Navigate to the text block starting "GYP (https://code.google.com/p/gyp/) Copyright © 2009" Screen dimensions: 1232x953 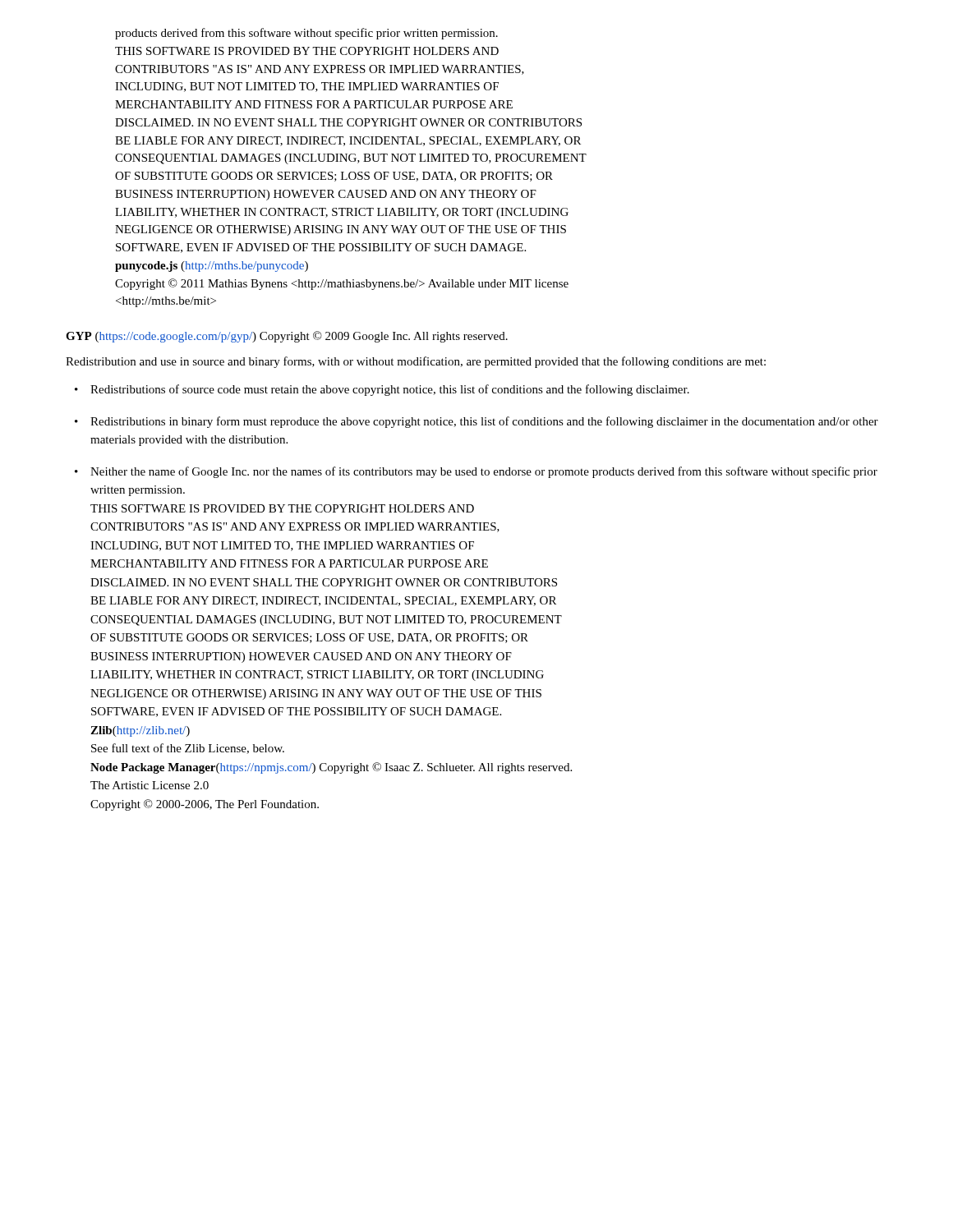point(287,336)
